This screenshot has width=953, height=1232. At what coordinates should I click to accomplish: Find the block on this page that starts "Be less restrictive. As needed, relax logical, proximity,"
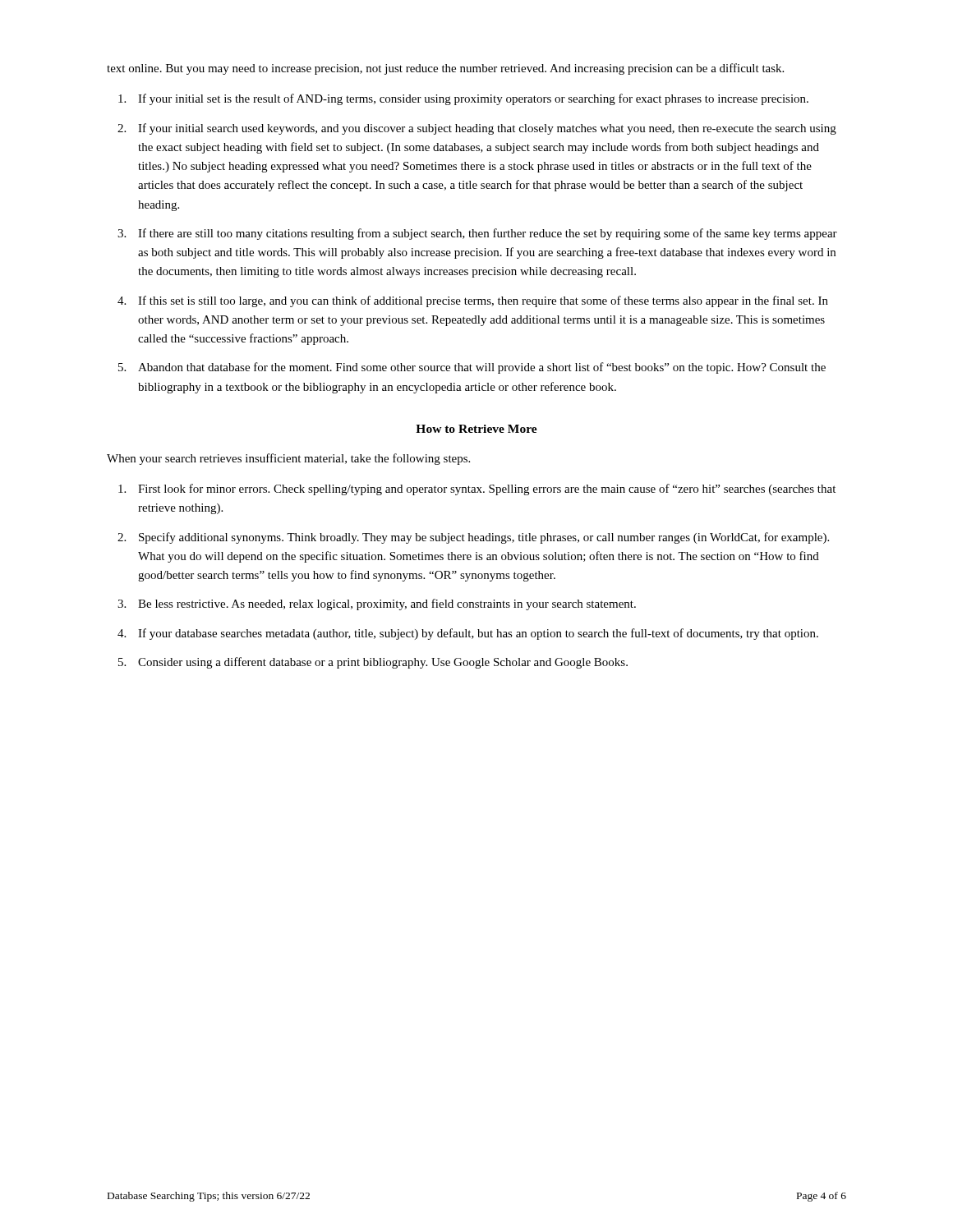(387, 604)
